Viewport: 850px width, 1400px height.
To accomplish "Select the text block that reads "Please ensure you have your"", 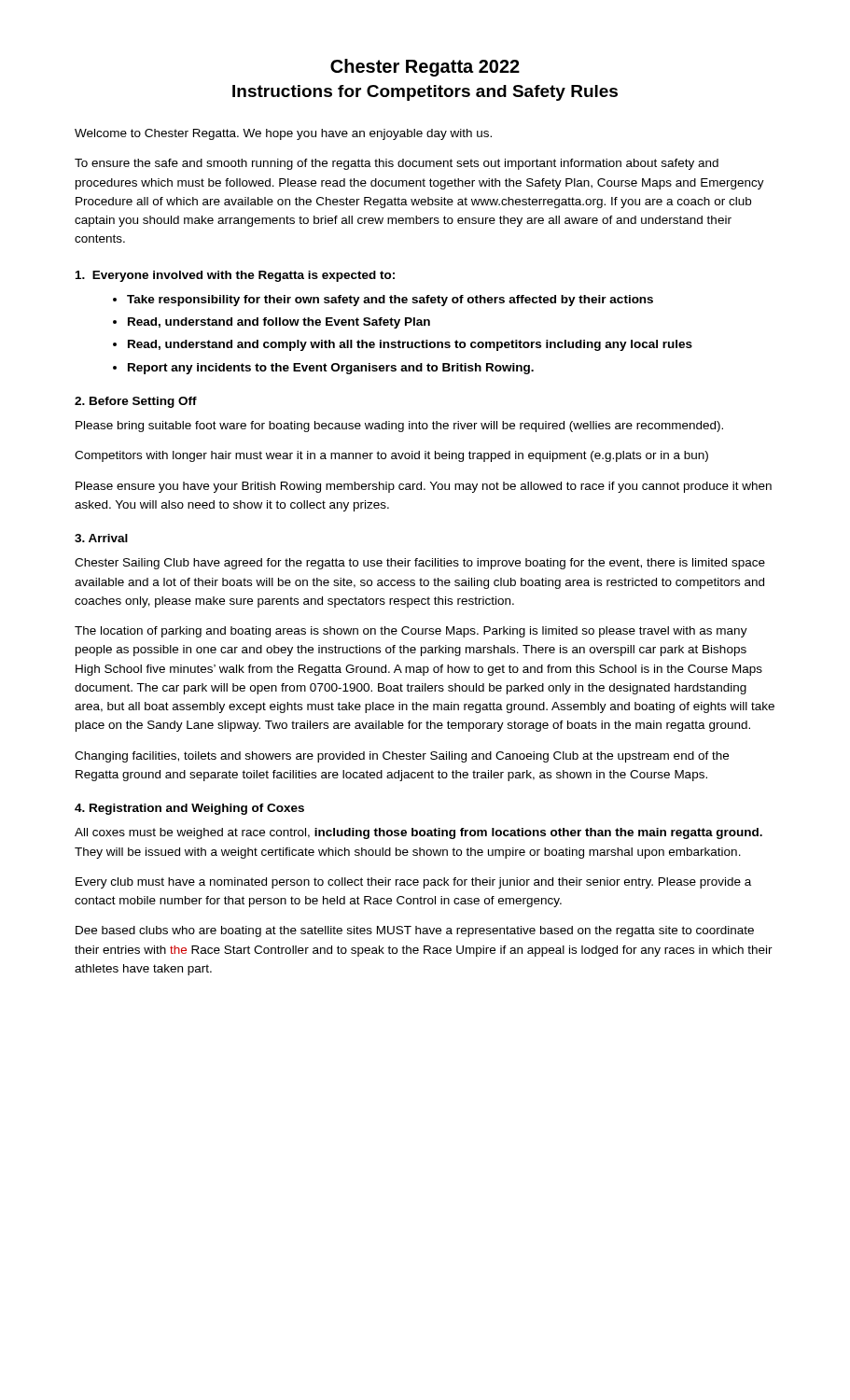I will point(425,495).
